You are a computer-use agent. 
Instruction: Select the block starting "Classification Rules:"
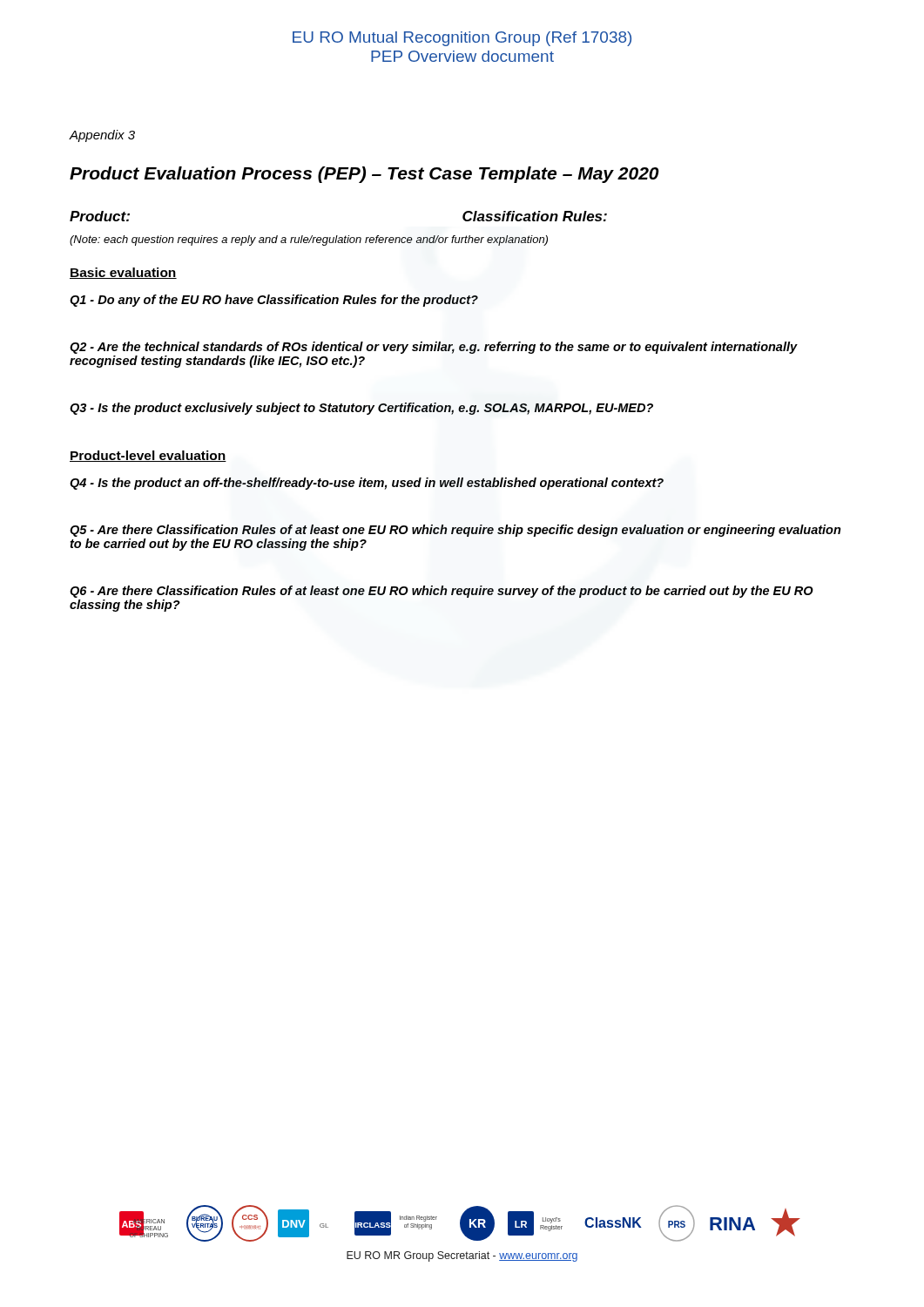(x=535, y=217)
